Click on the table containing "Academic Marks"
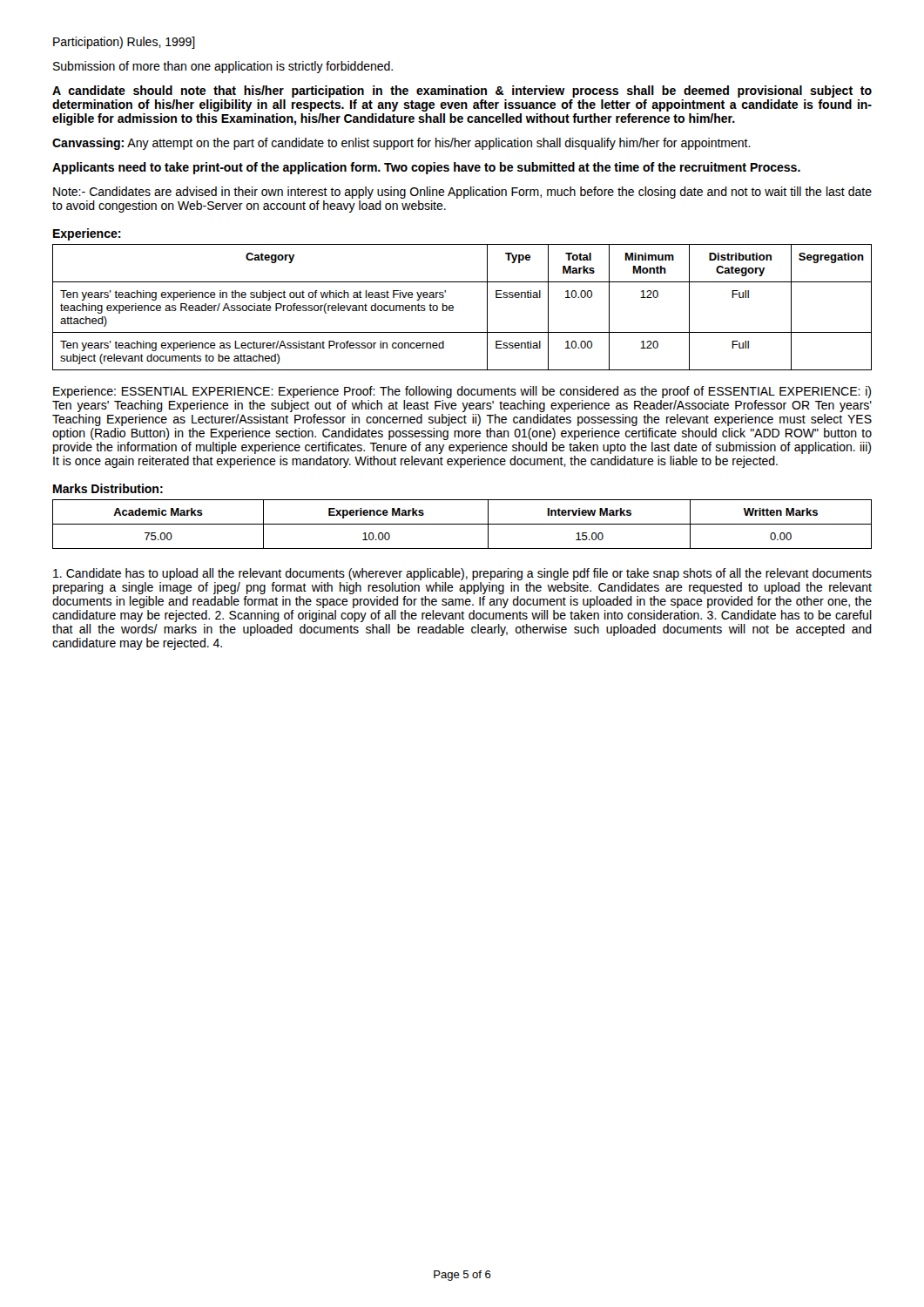 pos(462,524)
